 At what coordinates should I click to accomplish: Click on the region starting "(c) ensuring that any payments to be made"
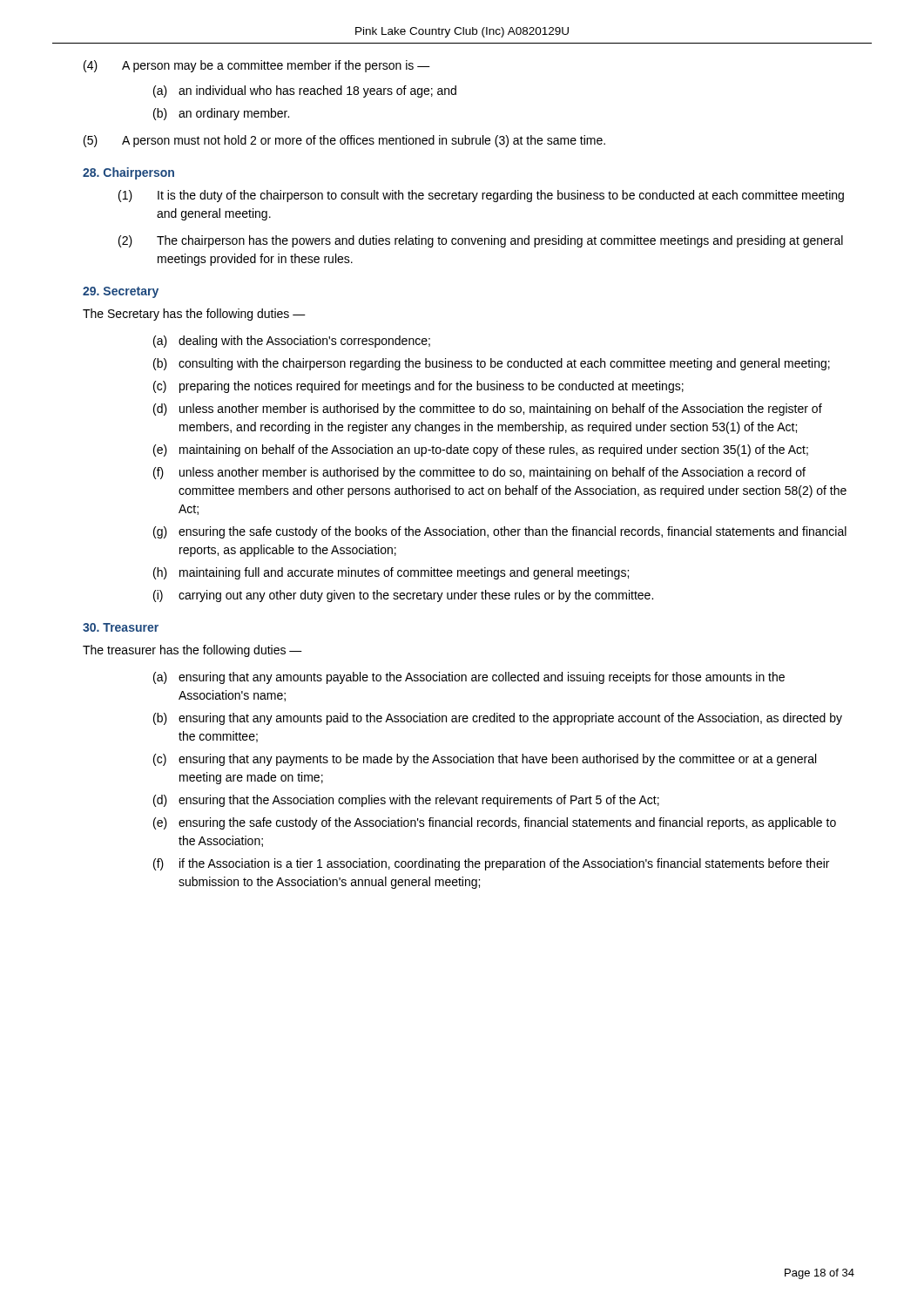503,769
